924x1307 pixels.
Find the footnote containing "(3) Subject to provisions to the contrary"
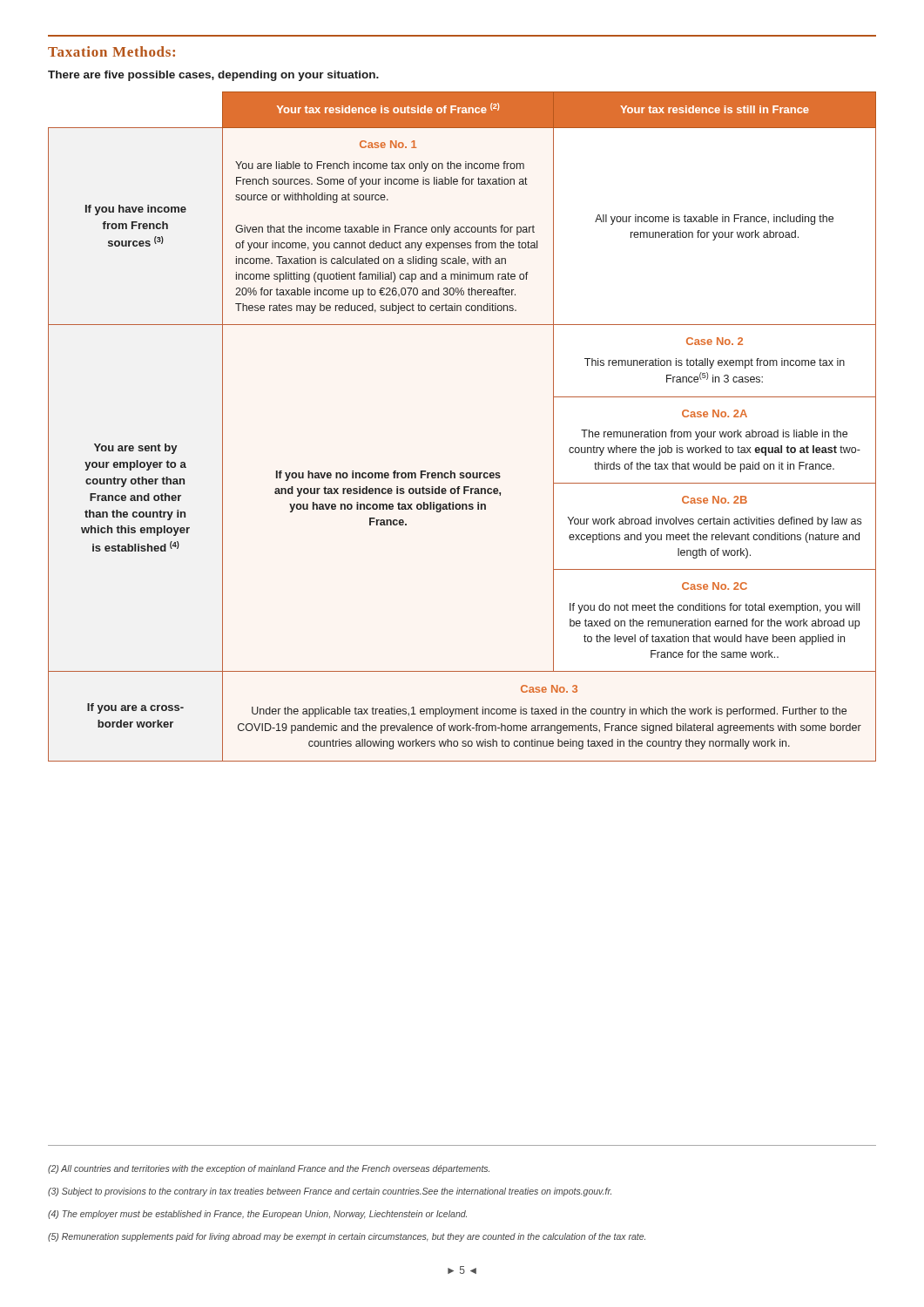click(x=462, y=1192)
